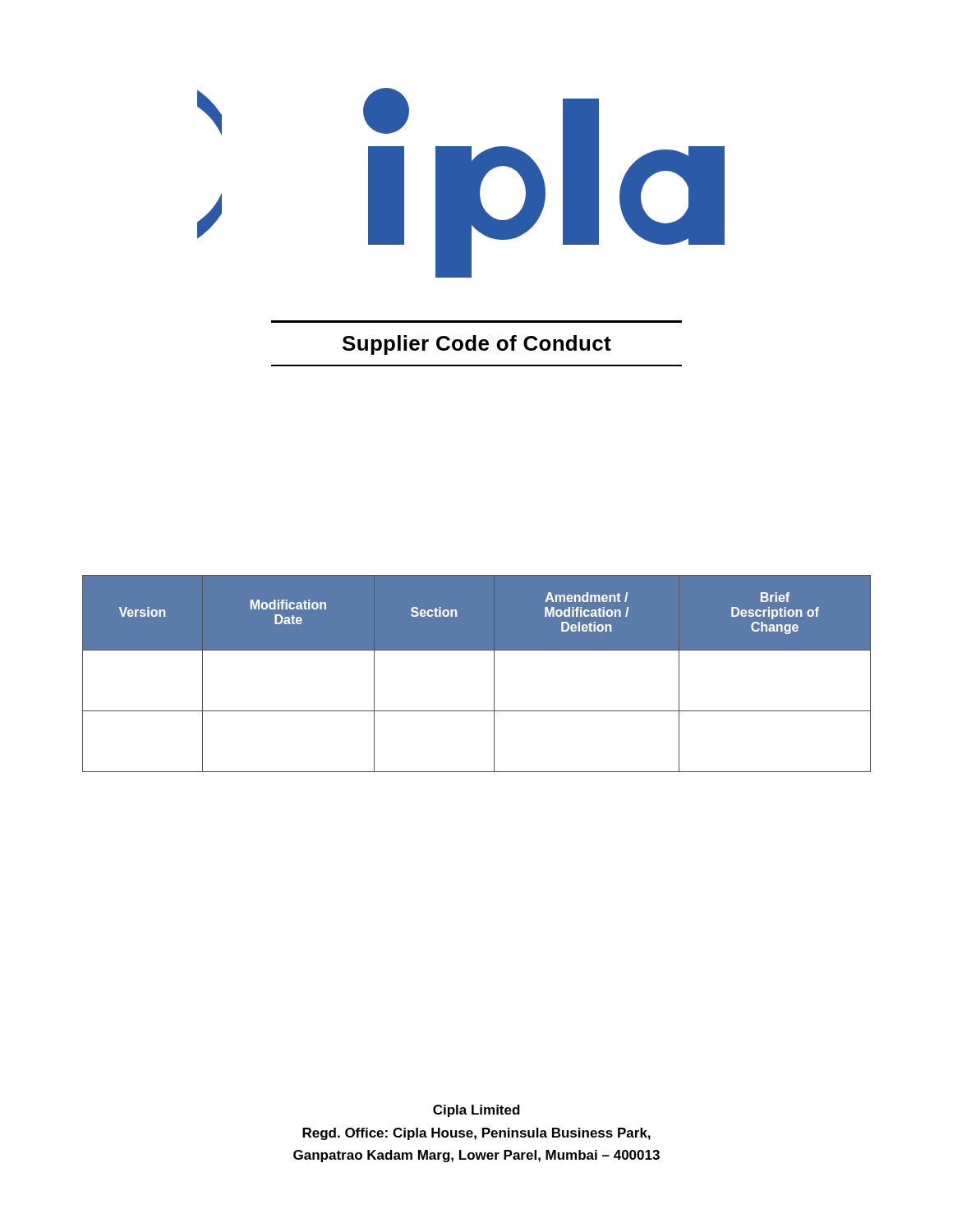Navigate to the block starting "Supplier Code of Conduct"
The height and width of the screenshot is (1232, 953).
pos(476,343)
